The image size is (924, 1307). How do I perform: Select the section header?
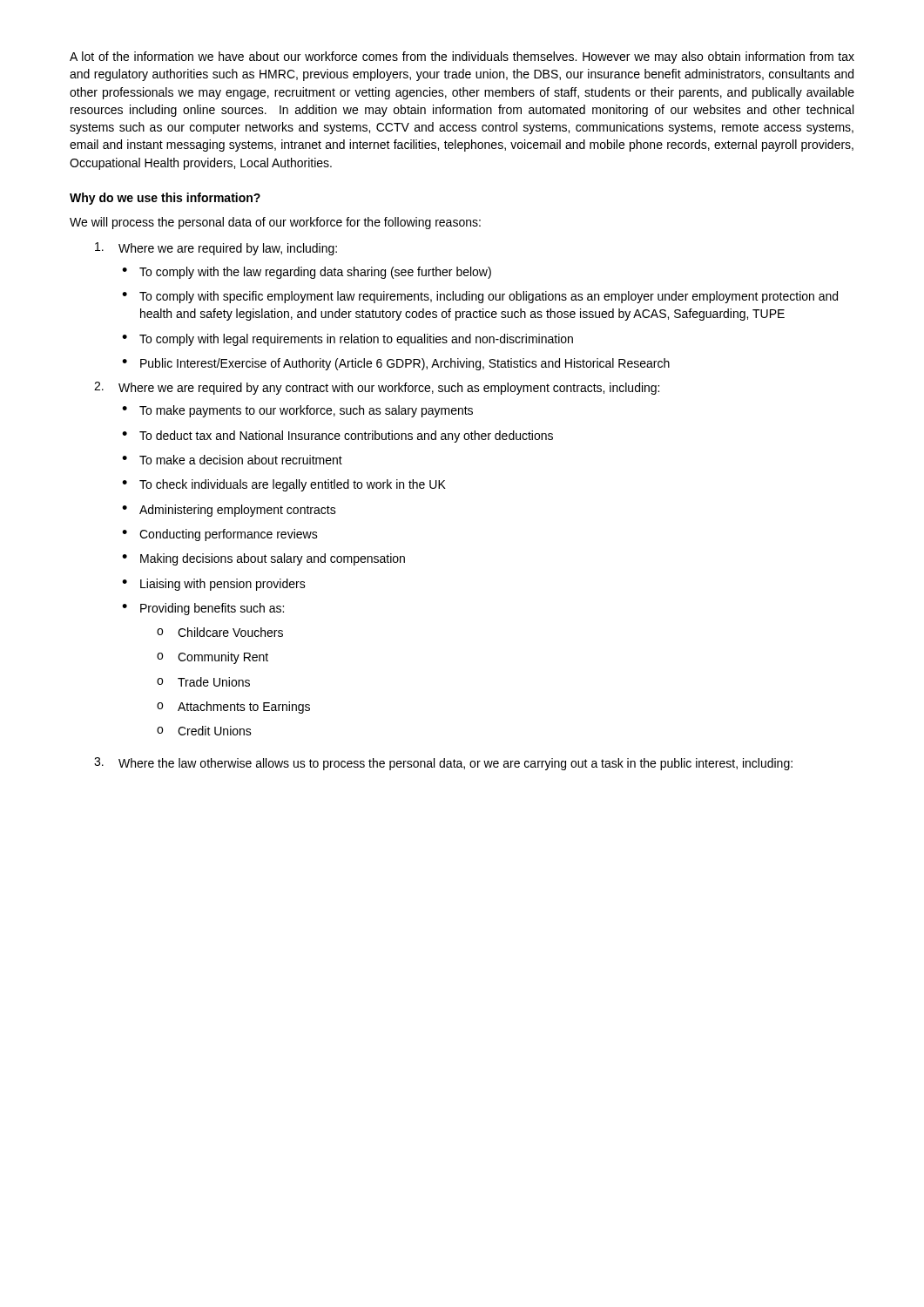tap(165, 198)
